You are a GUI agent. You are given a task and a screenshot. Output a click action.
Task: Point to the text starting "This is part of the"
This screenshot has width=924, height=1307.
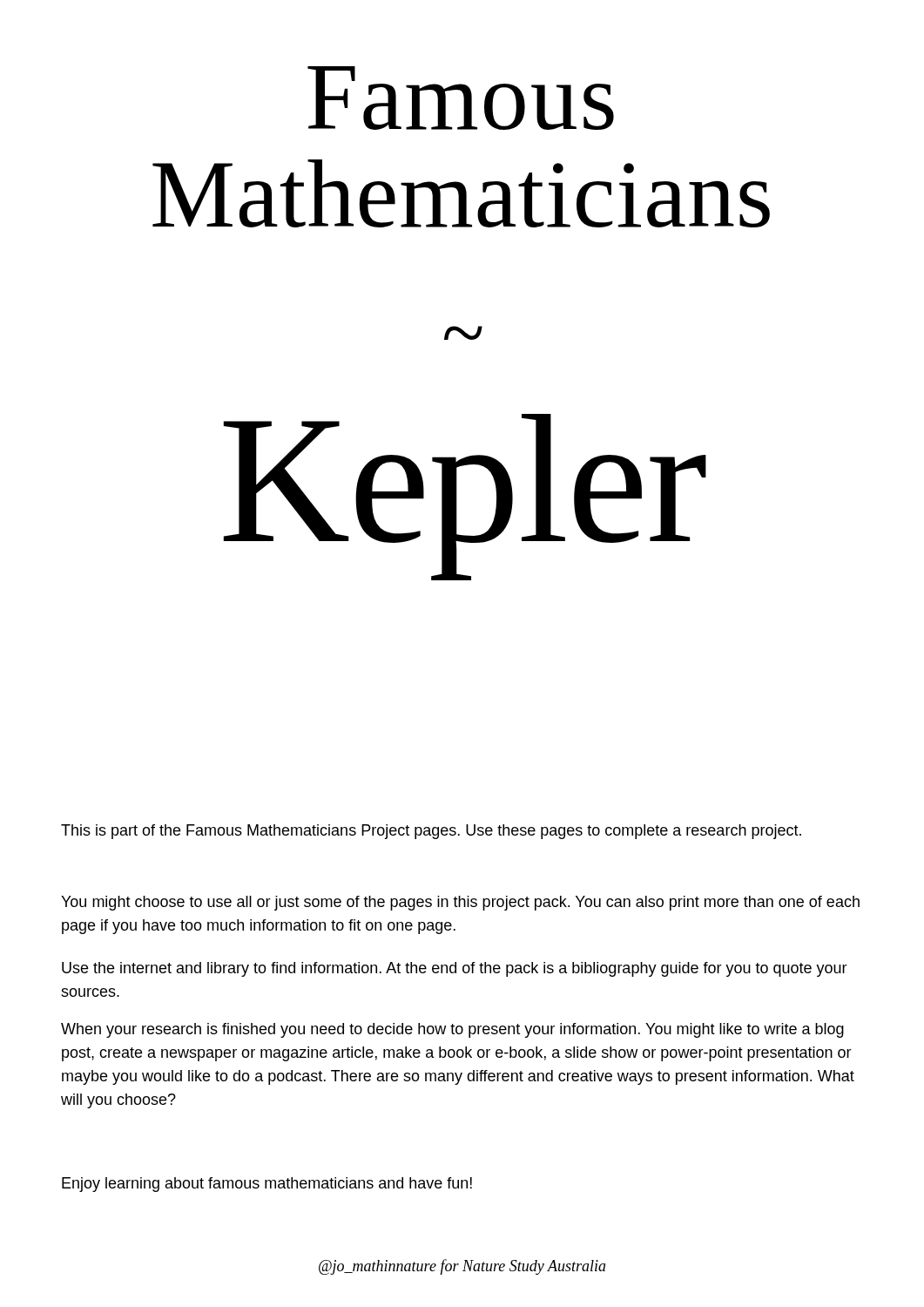(x=432, y=830)
